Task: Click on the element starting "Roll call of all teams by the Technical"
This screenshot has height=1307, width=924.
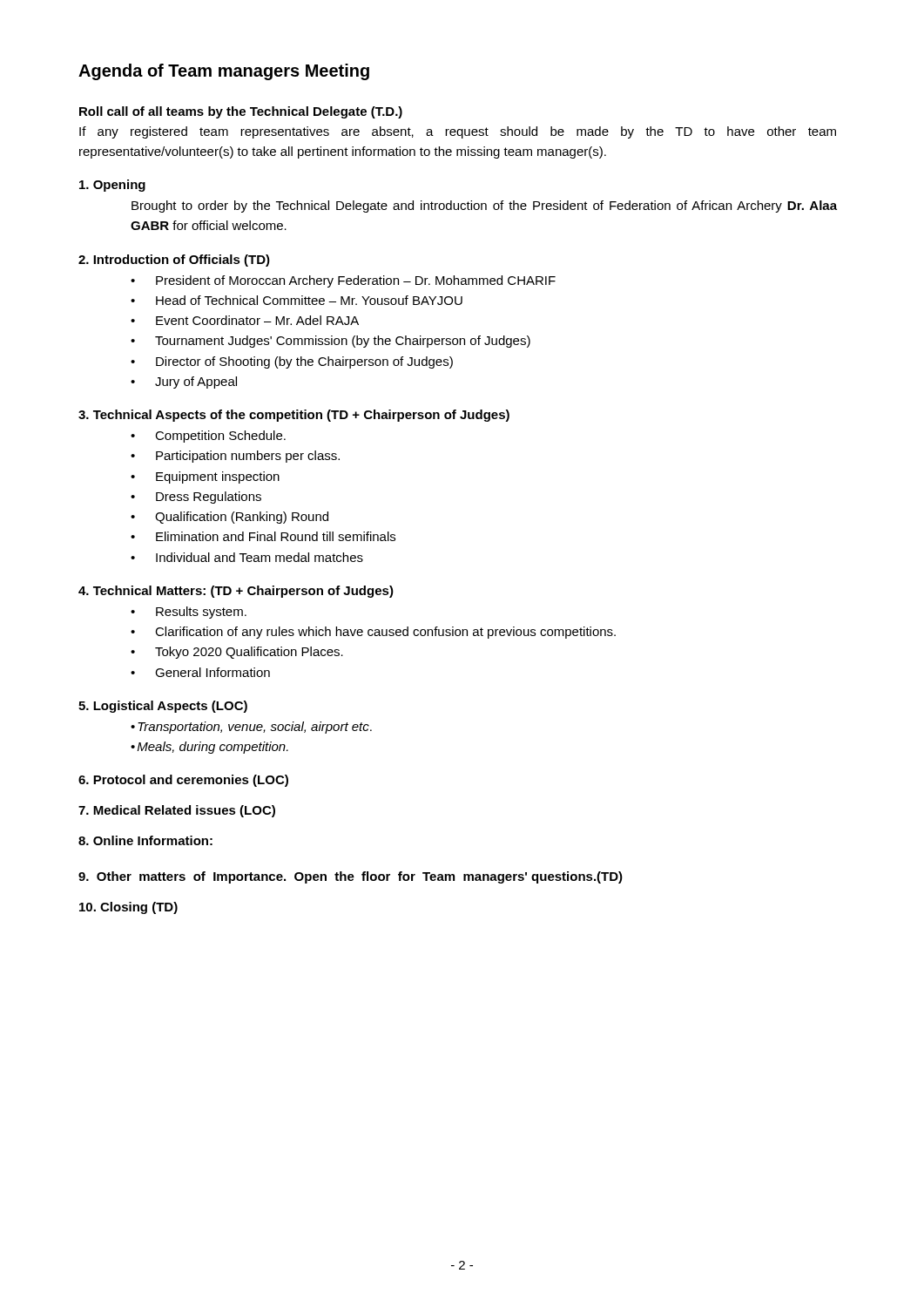Action: click(240, 111)
